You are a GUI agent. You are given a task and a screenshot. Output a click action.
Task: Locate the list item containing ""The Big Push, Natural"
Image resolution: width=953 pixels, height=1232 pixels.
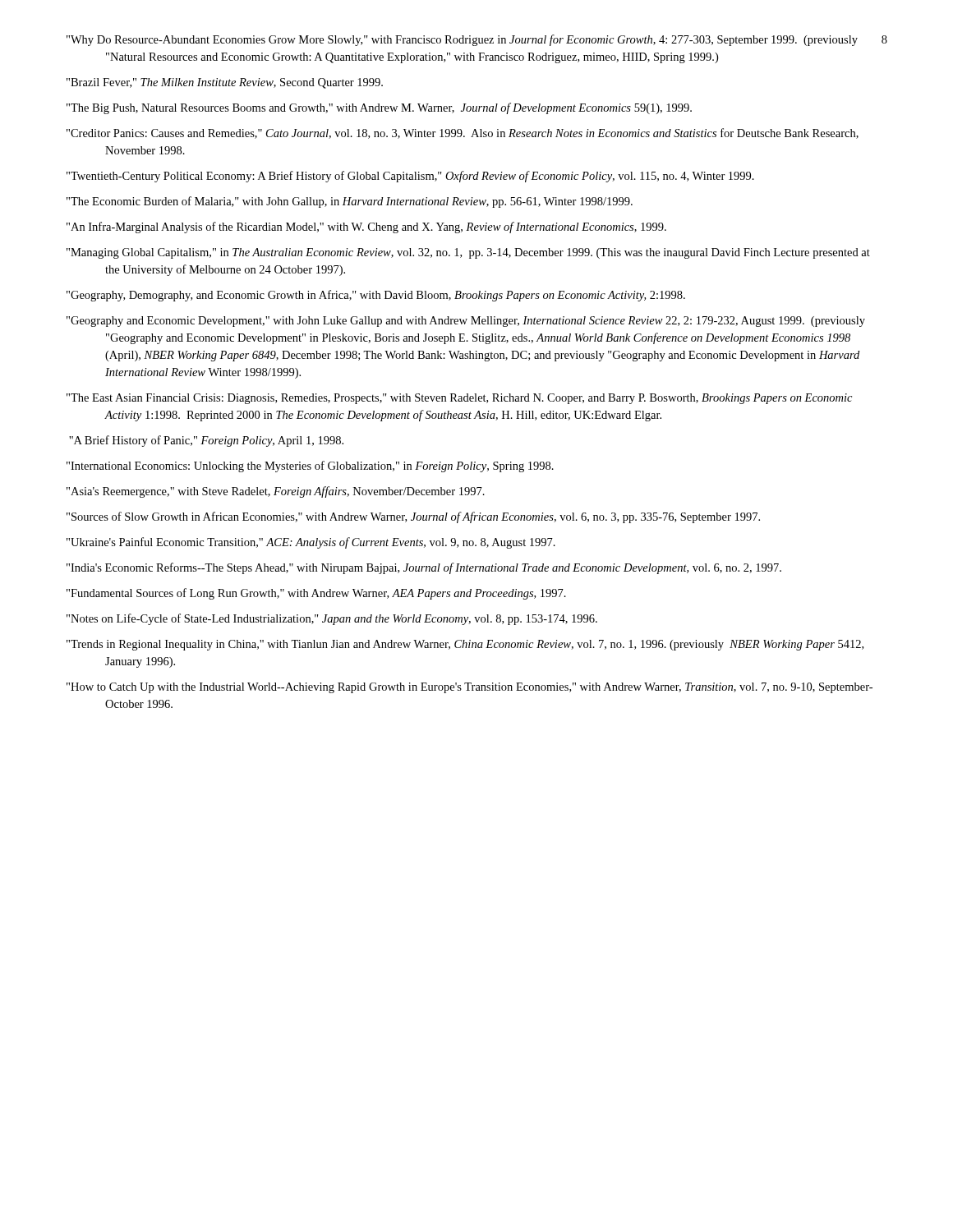pyautogui.click(x=379, y=108)
